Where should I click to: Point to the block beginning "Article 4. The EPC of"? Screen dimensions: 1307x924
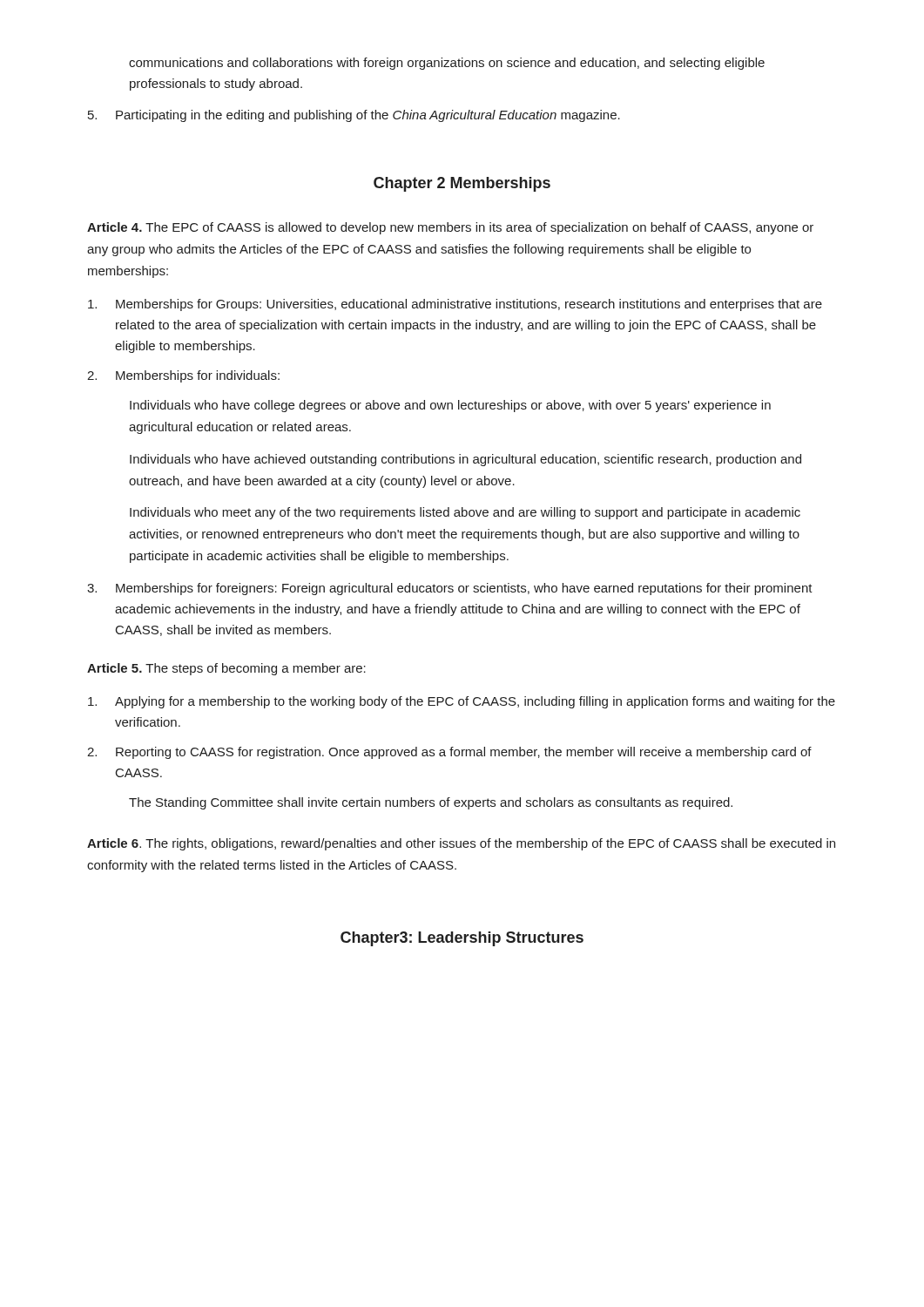coord(450,249)
